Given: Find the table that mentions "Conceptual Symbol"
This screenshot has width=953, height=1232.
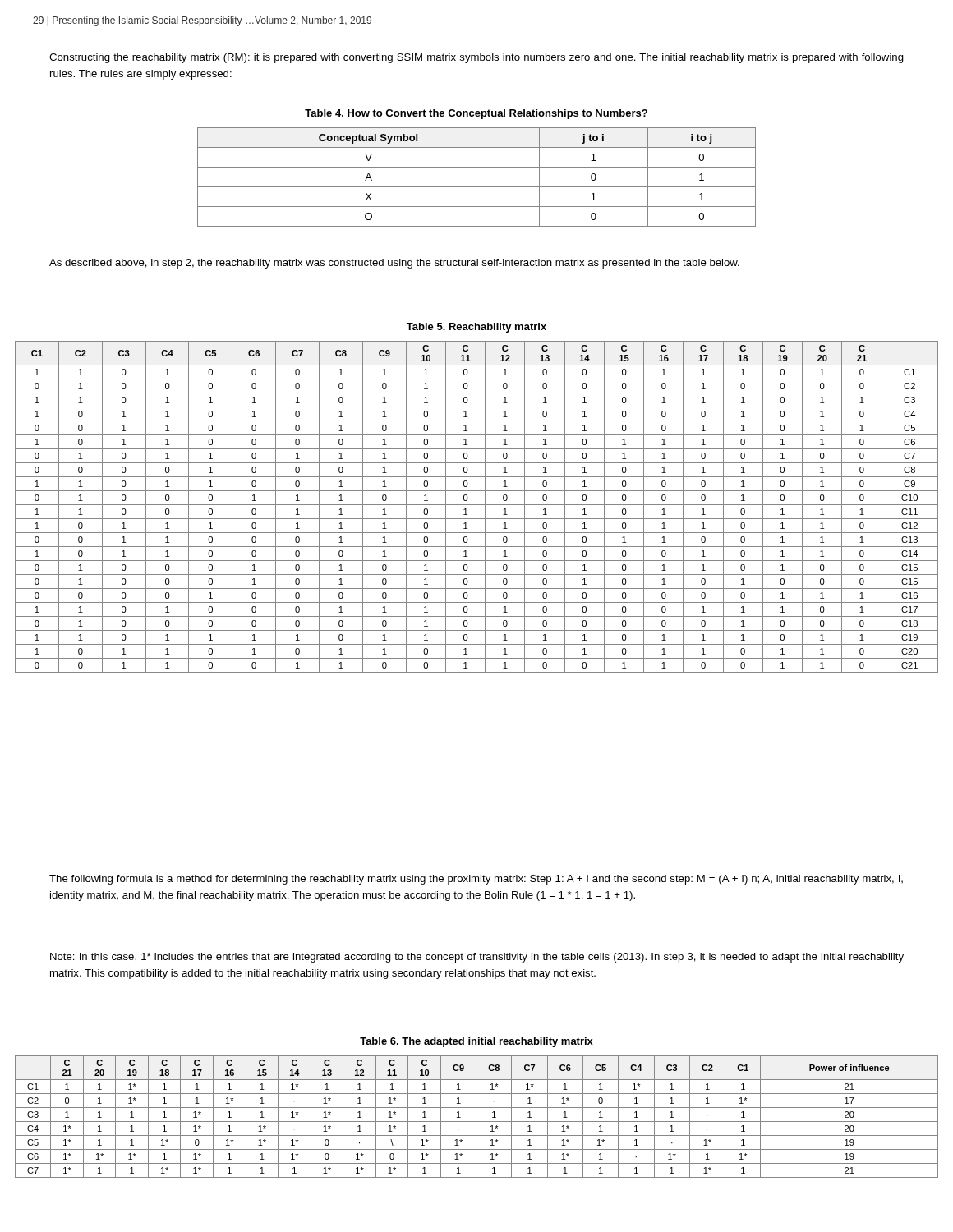Looking at the screenshot, I should pos(476,177).
